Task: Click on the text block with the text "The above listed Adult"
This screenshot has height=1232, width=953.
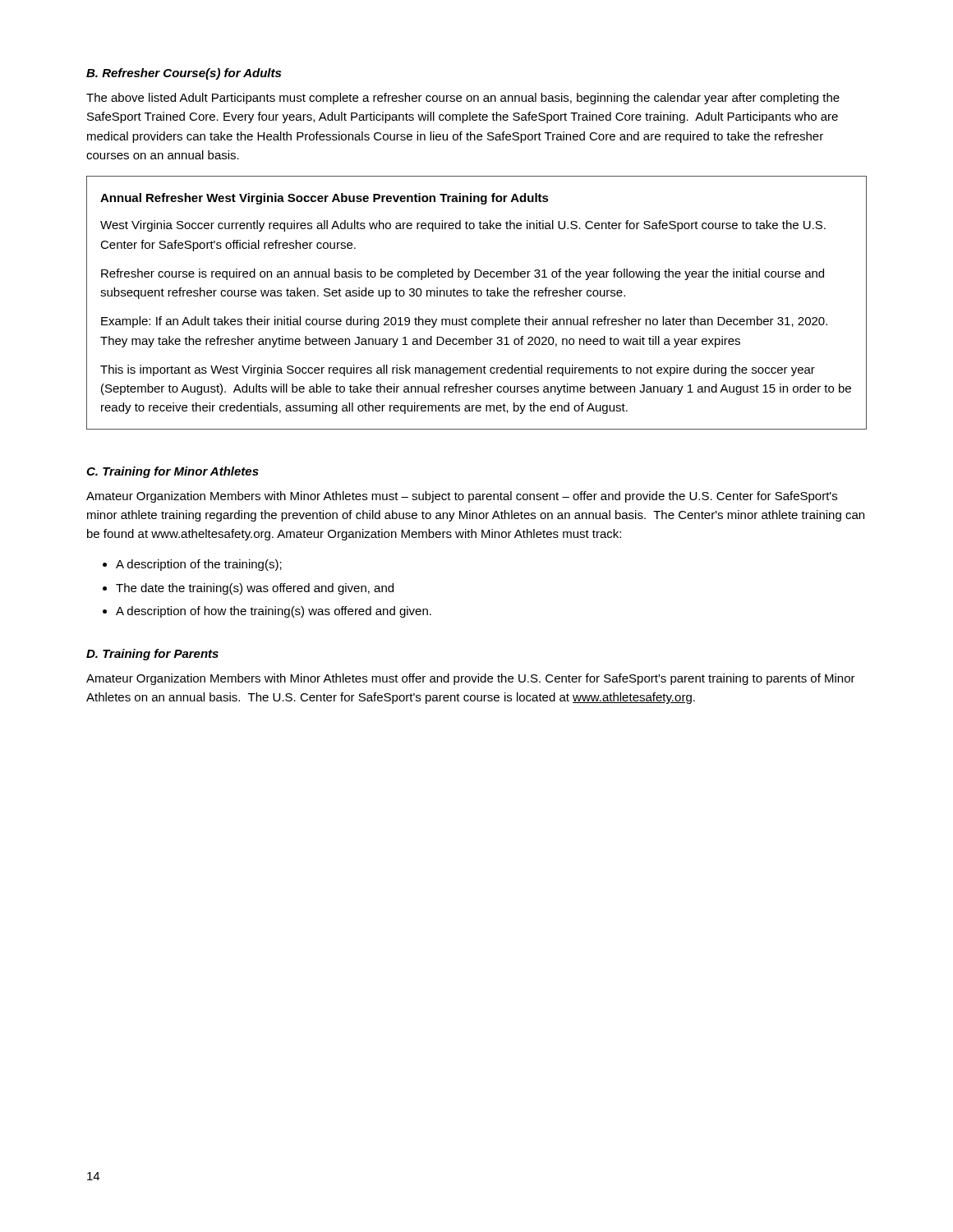Action: point(463,126)
